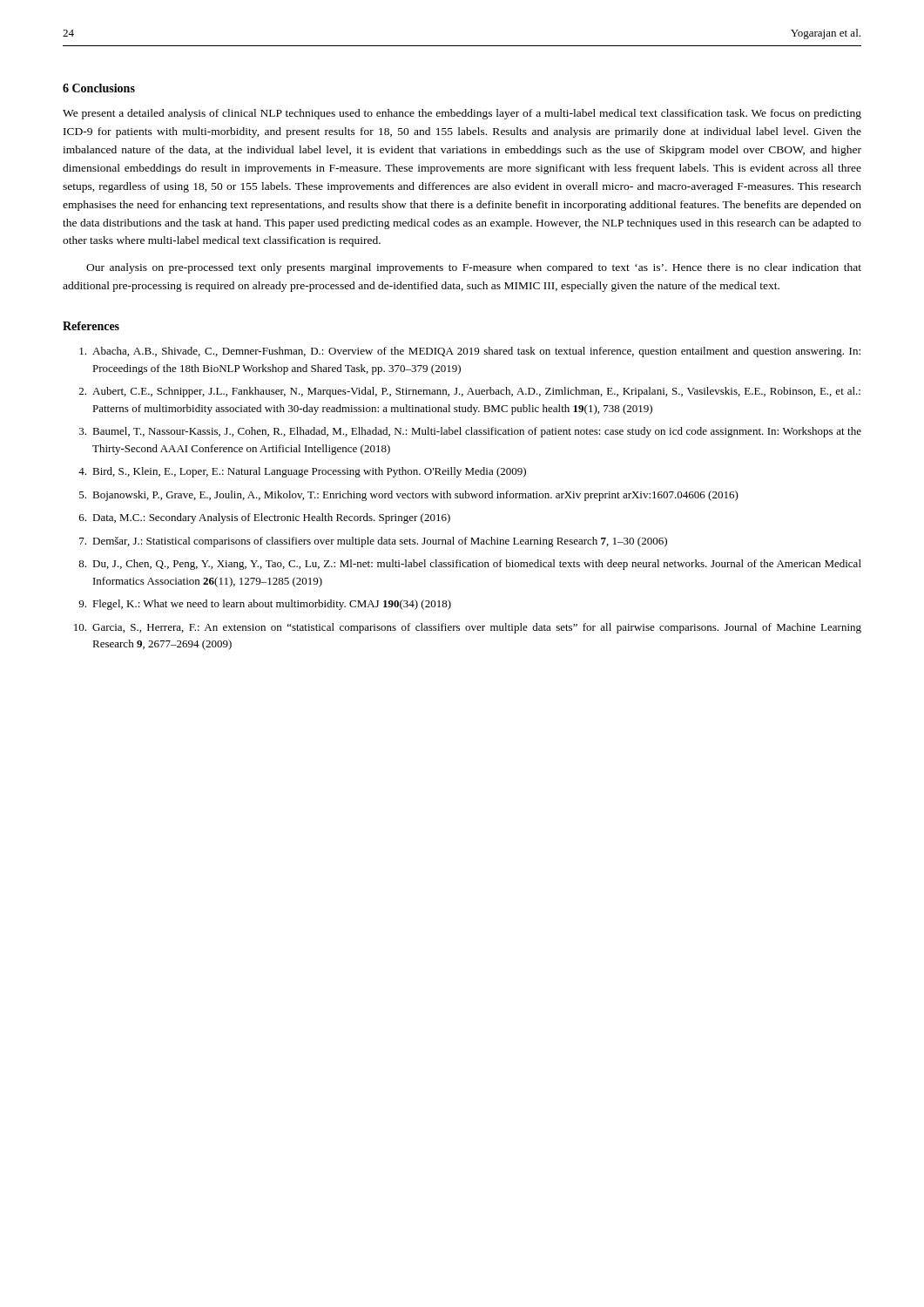
Task: Click the passage that begins "2. Aubert, C.E., Schnipper, J.L., Fankhauser,"
Action: pos(462,400)
